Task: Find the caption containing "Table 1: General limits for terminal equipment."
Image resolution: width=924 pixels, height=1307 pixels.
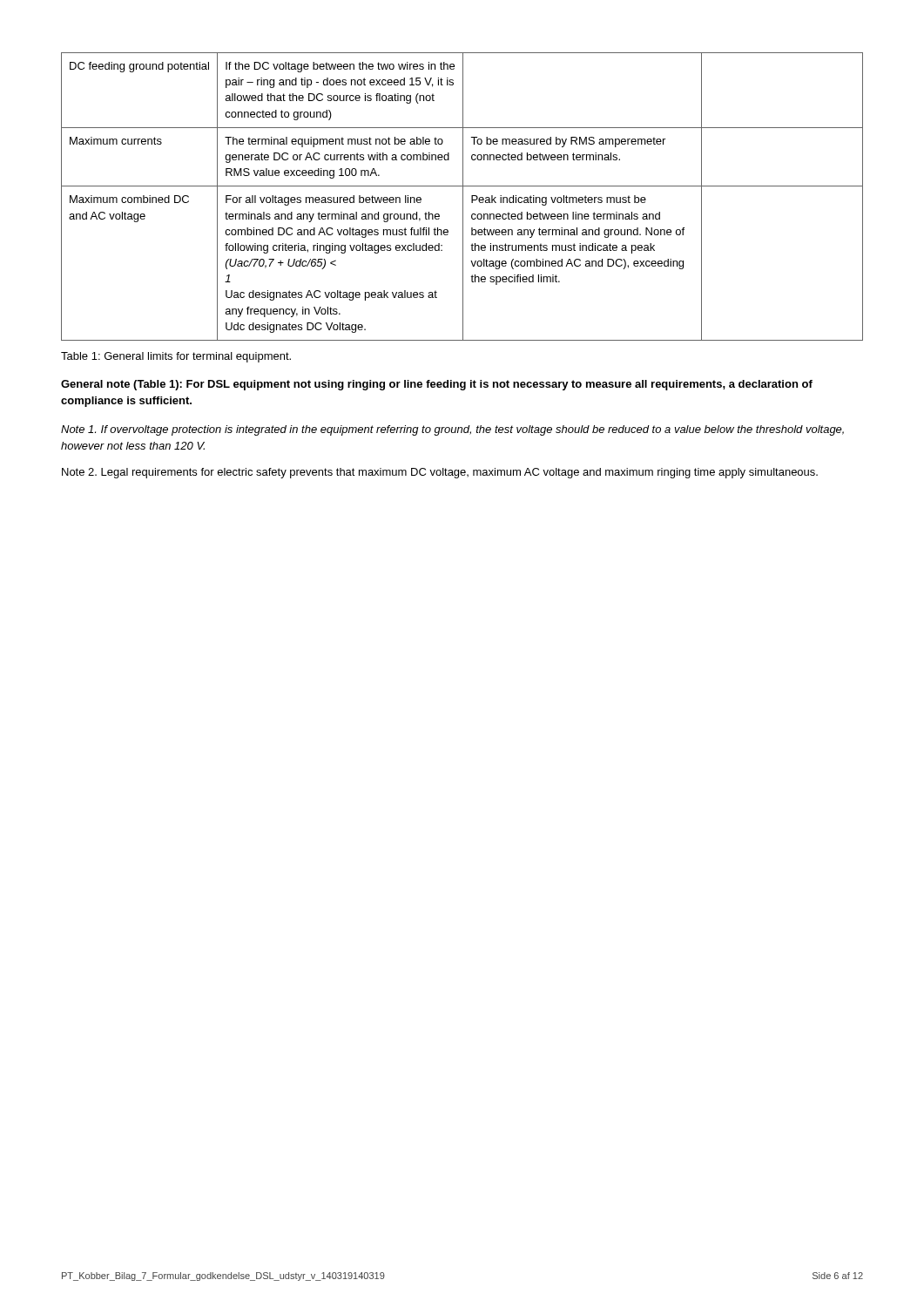Action: (176, 356)
